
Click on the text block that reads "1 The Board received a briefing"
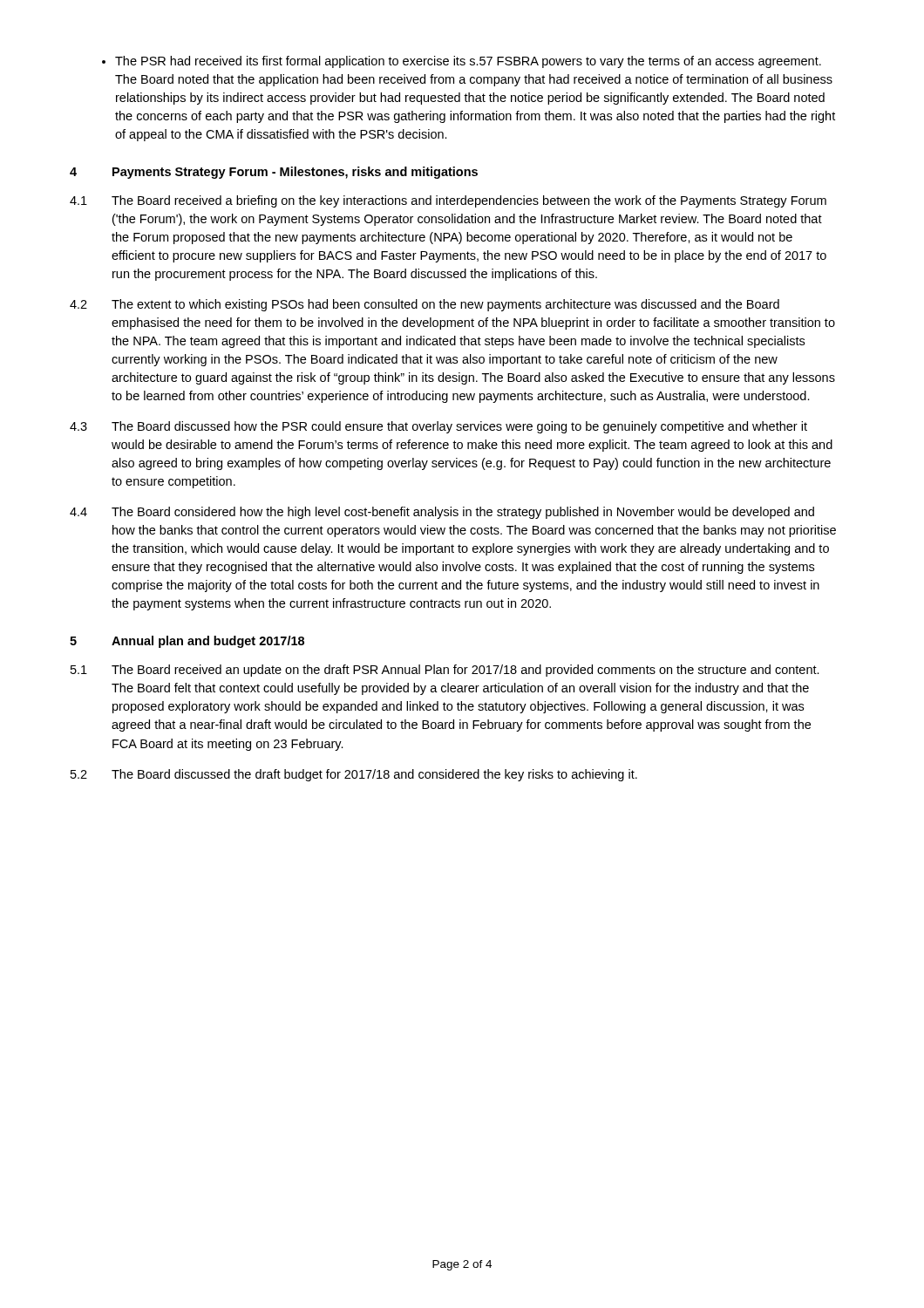click(453, 238)
